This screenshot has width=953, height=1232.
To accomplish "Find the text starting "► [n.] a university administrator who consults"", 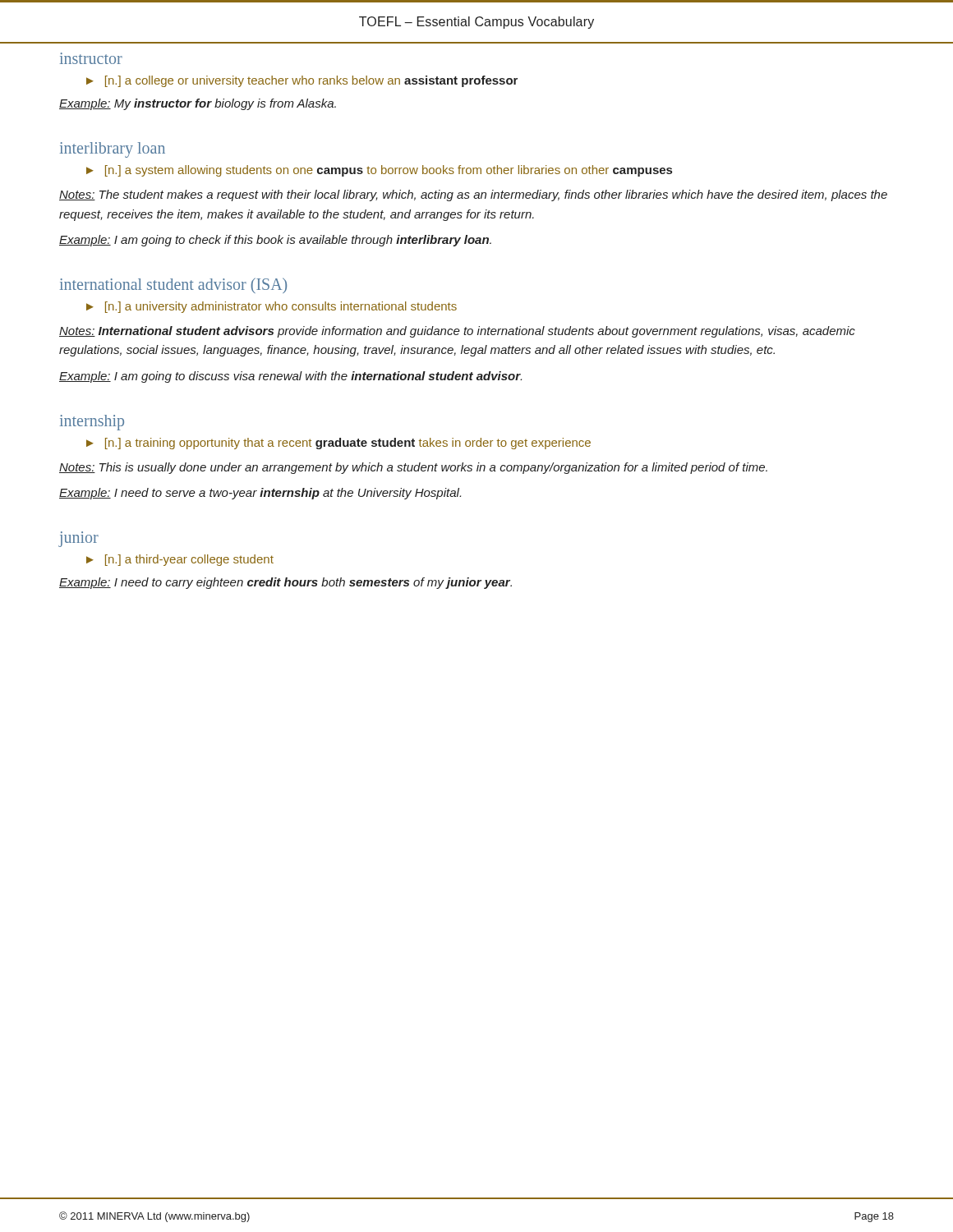I will (270, 306).
